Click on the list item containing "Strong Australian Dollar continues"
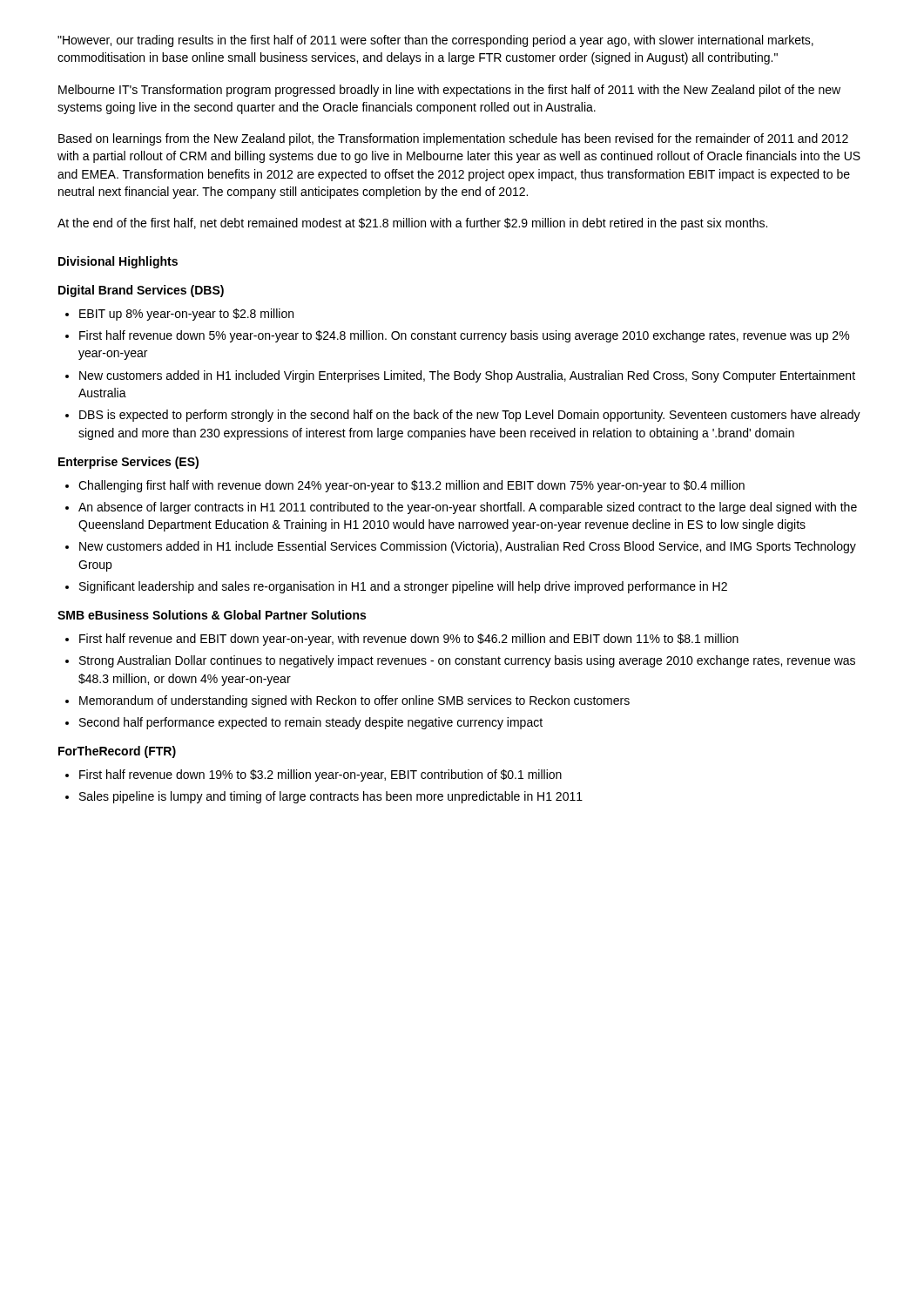Image resolution: width=924 pixels, height=1307 pixels. (x=467, y=669)
